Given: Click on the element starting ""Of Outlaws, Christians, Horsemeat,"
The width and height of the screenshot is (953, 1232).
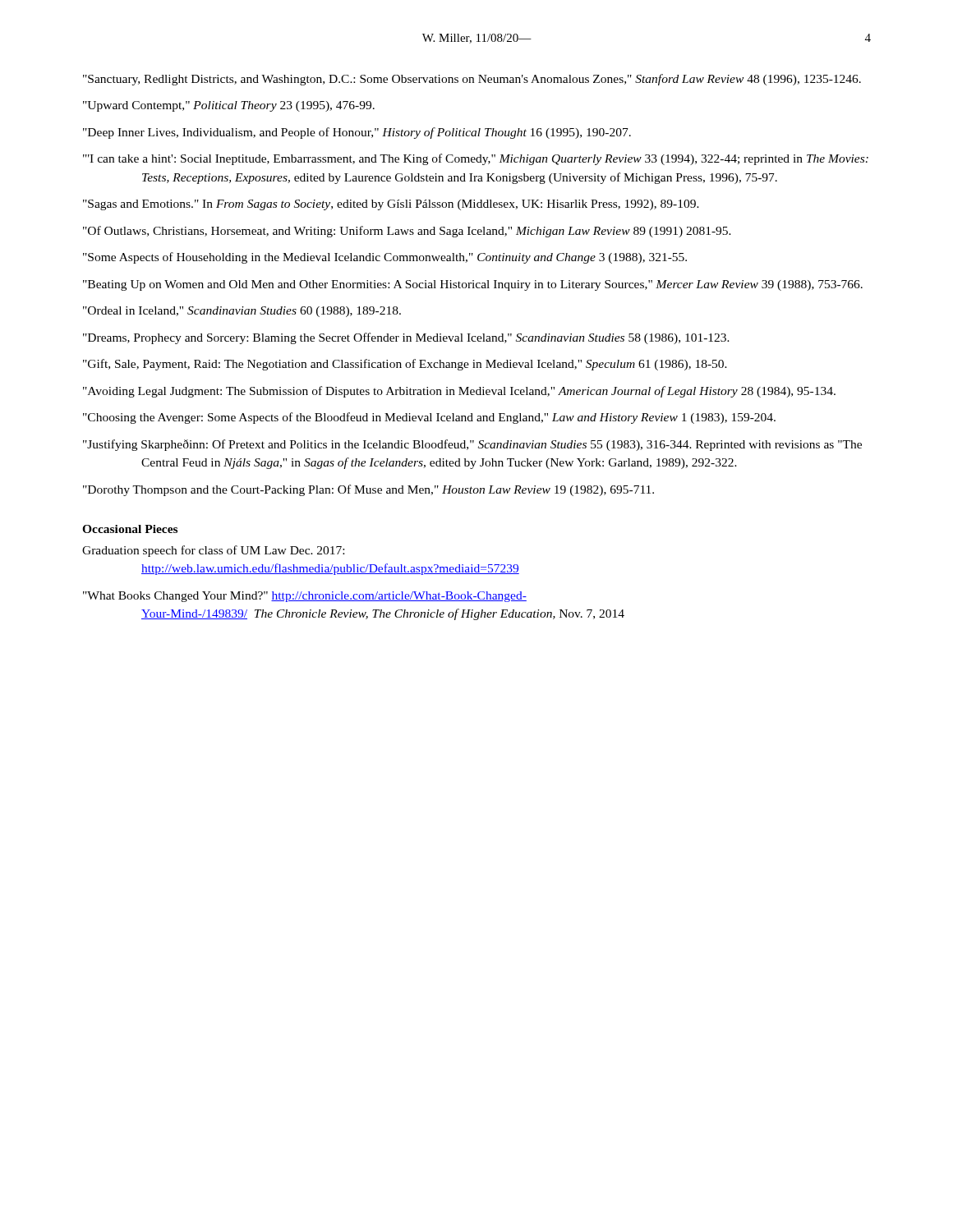Looking at the screenshot, I should tap(407, 230).
